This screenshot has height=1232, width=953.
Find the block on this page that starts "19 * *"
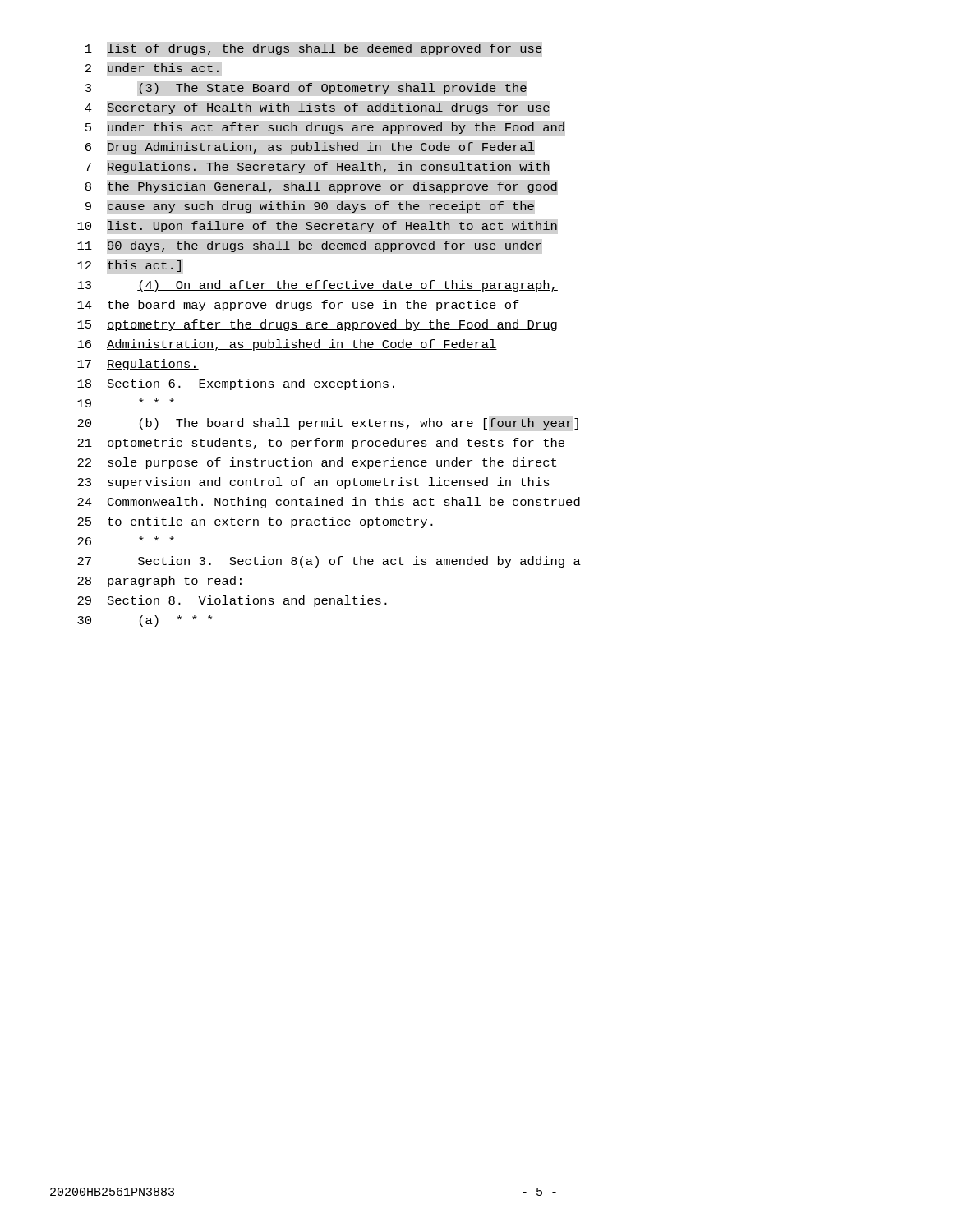point(81,403)
